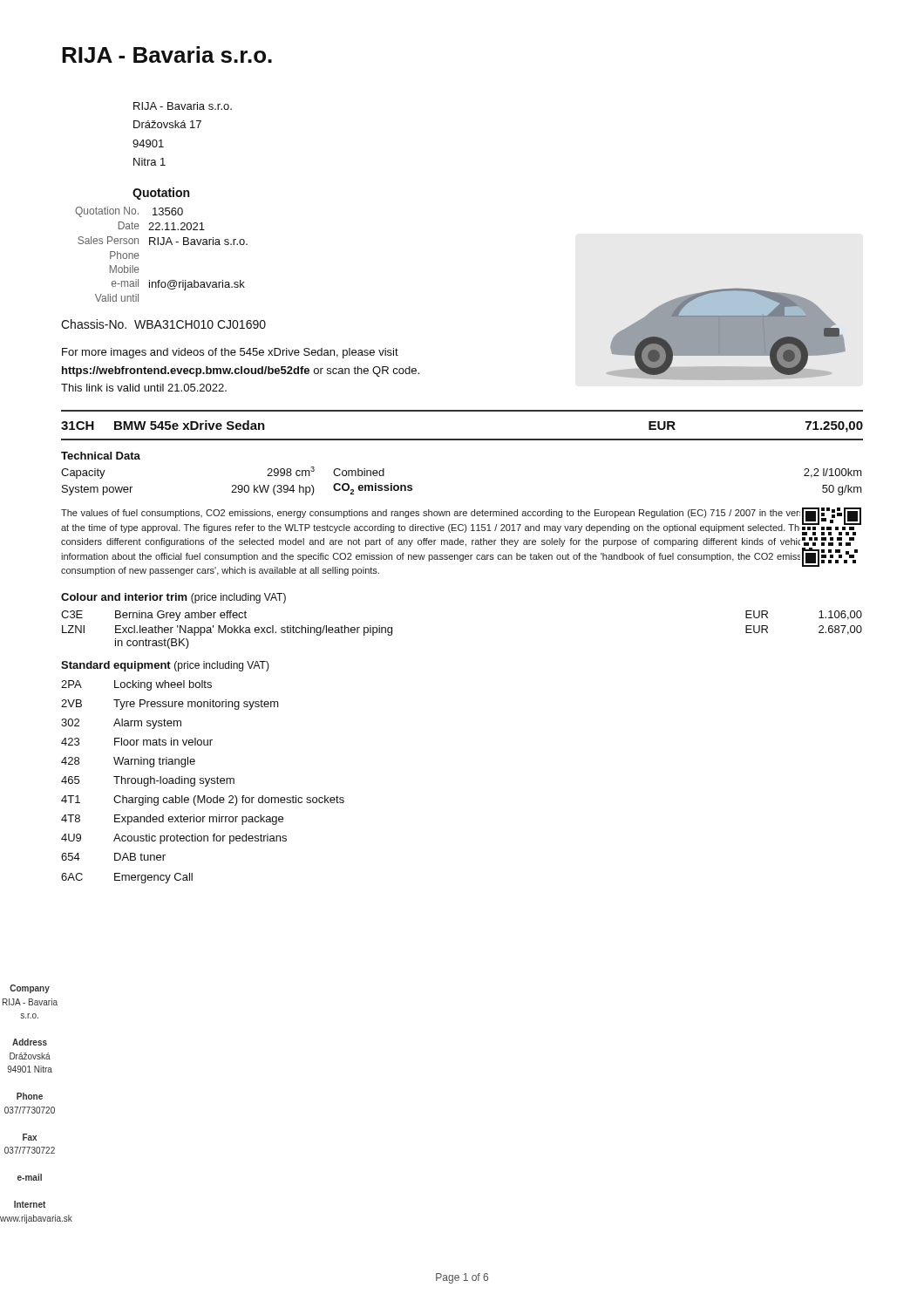Viewport: 924px width, 1308px height.
Task: Click on the text block with the text "For more images and videos of"
Action: coord(241,370)
